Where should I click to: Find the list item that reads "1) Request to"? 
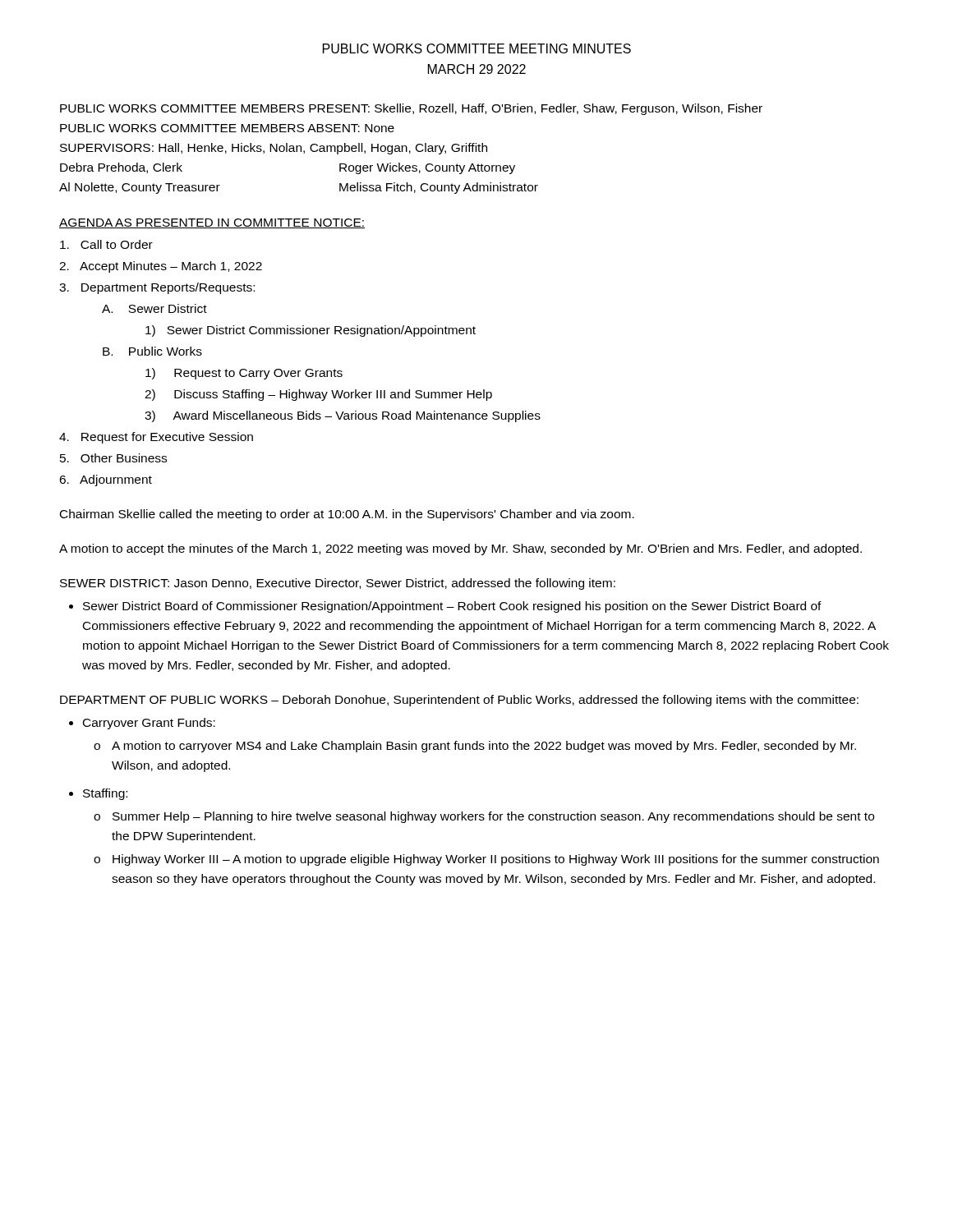244,372
